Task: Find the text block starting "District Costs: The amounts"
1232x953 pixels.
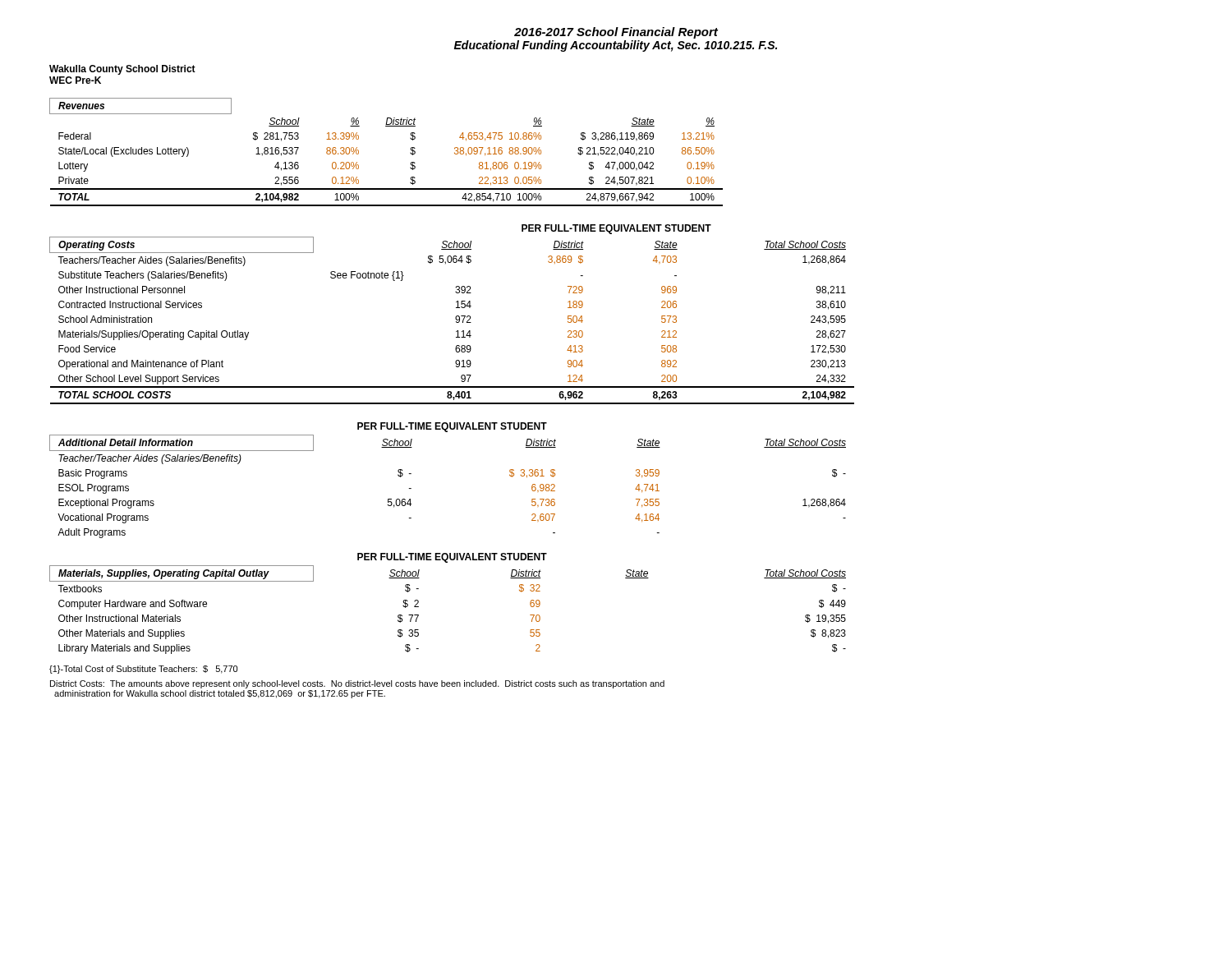Action: tap(357, 688)
